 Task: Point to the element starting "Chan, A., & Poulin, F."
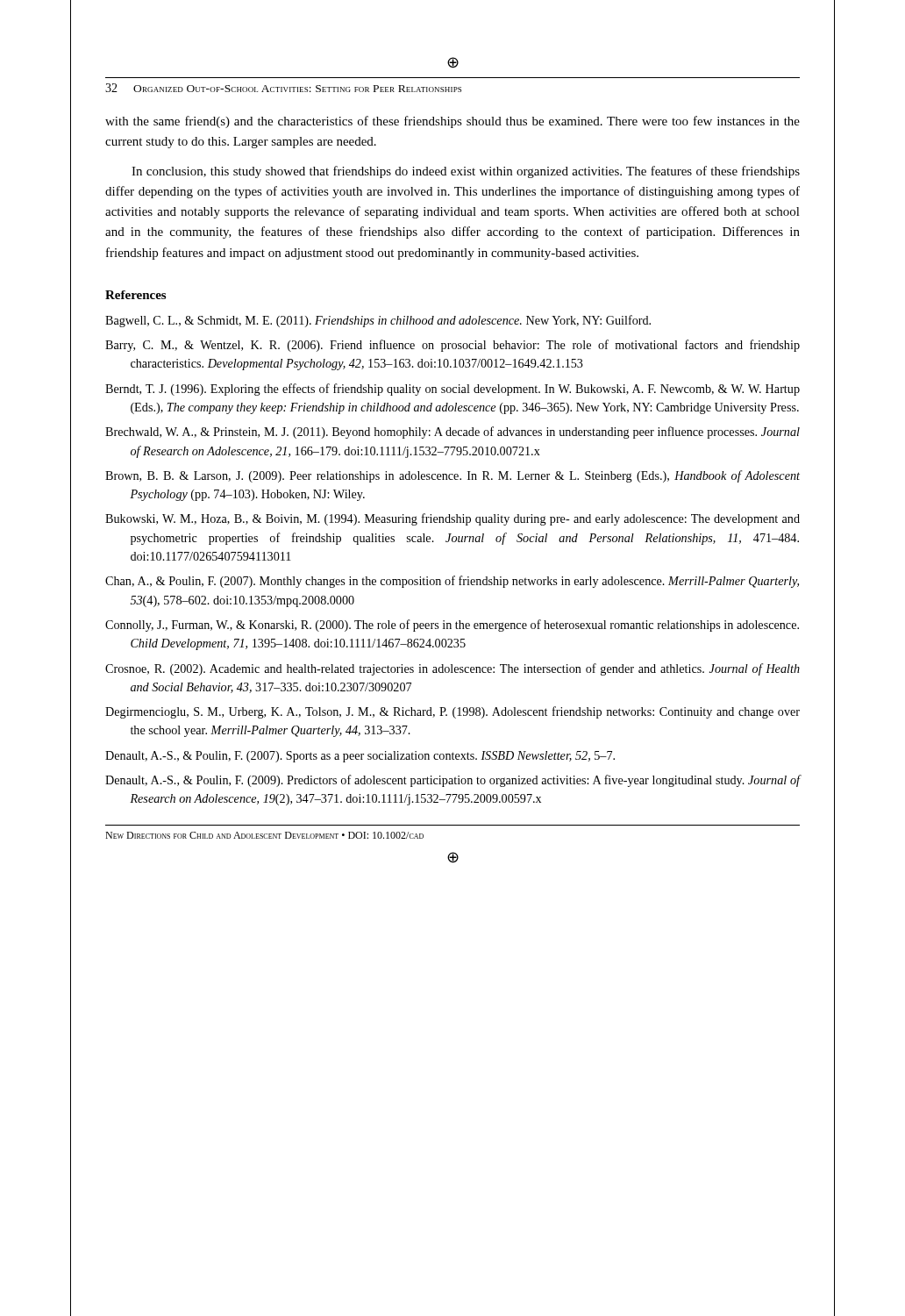pyautogui.click(x=452, y=590)
